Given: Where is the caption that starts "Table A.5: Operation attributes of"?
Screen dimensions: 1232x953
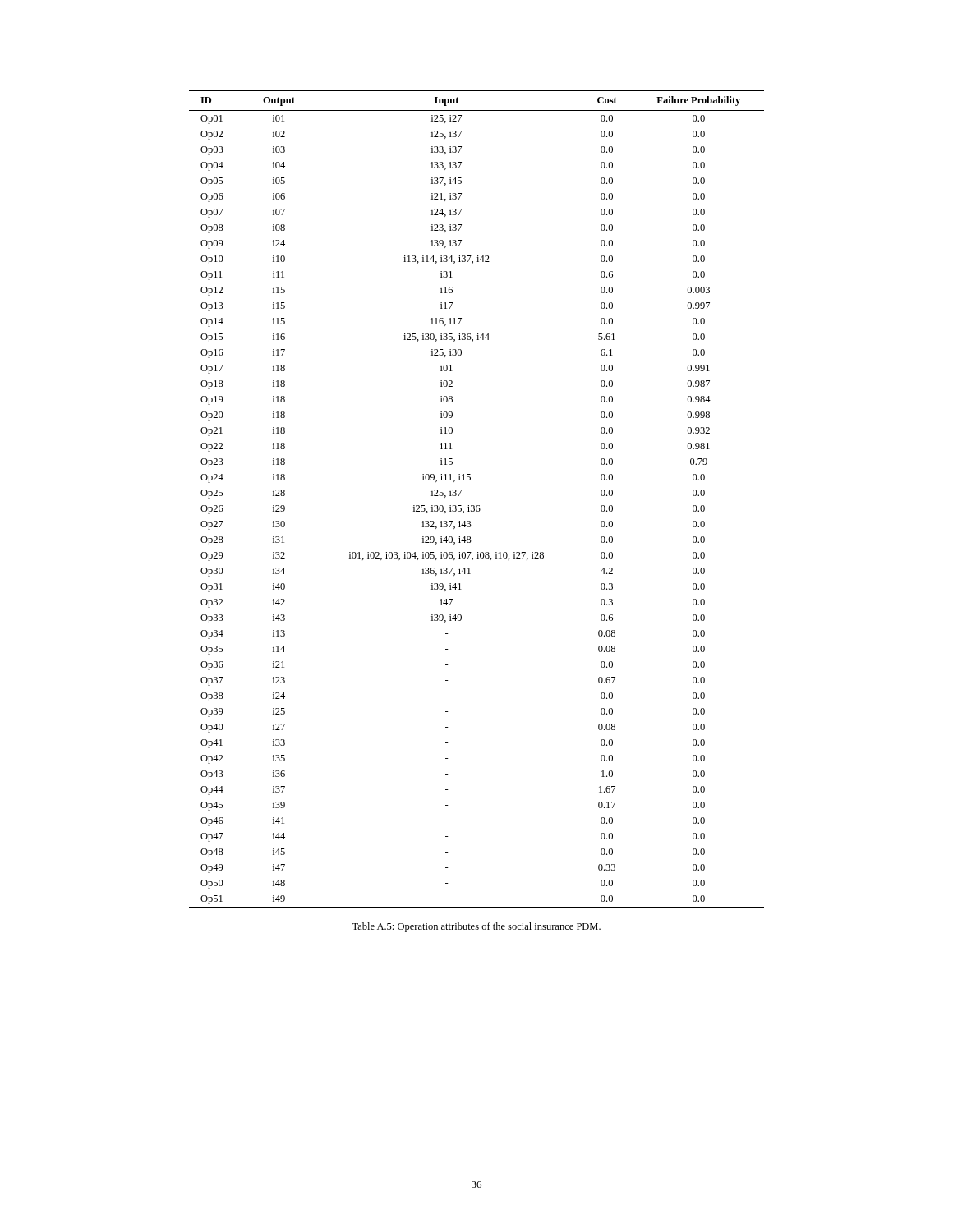Looking at the screenshot, I should (476, 926).
